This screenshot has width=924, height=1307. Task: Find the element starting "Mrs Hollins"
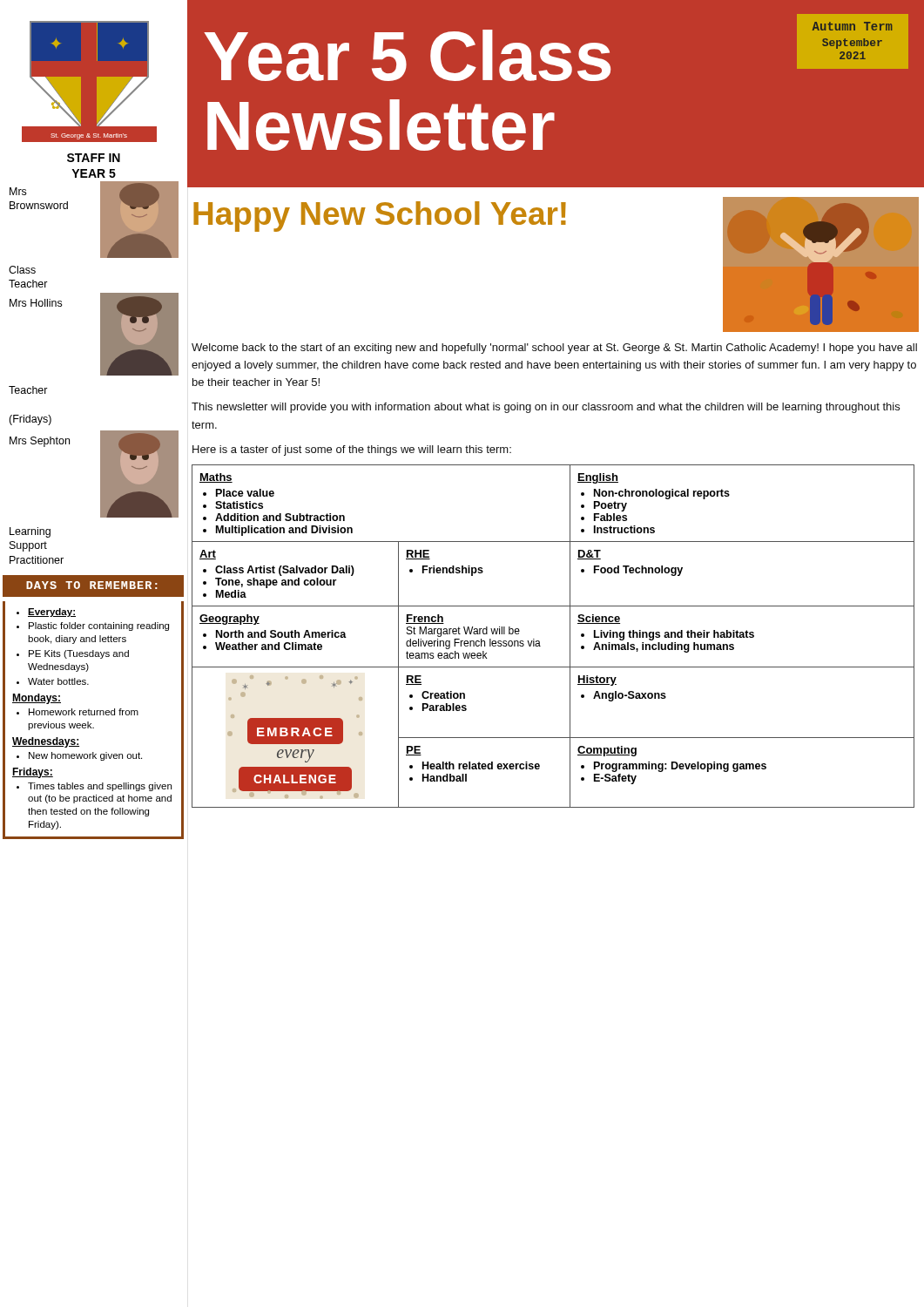(x=36, y=303)
